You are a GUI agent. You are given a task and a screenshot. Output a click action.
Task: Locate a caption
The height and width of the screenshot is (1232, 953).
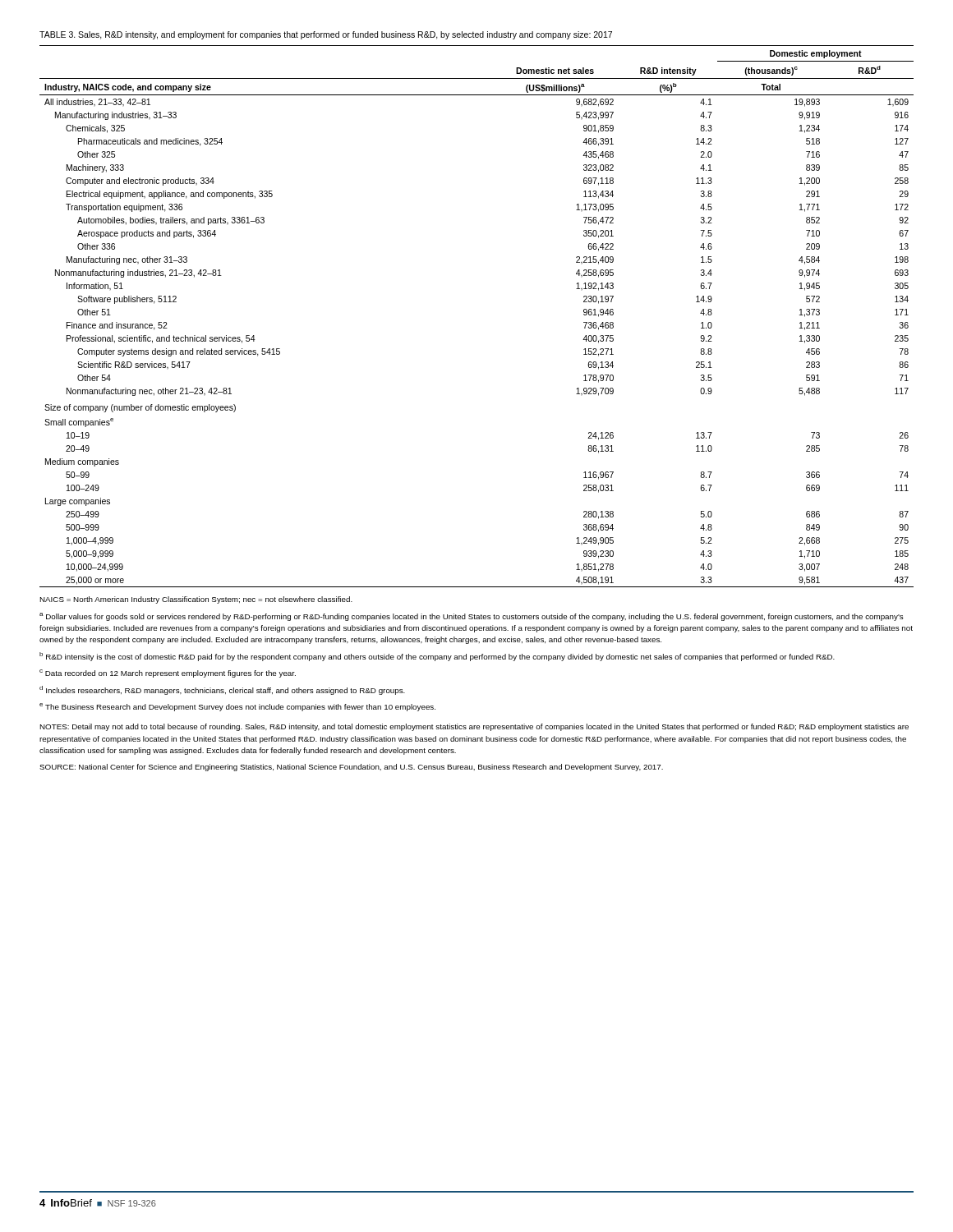click(326, 34)
